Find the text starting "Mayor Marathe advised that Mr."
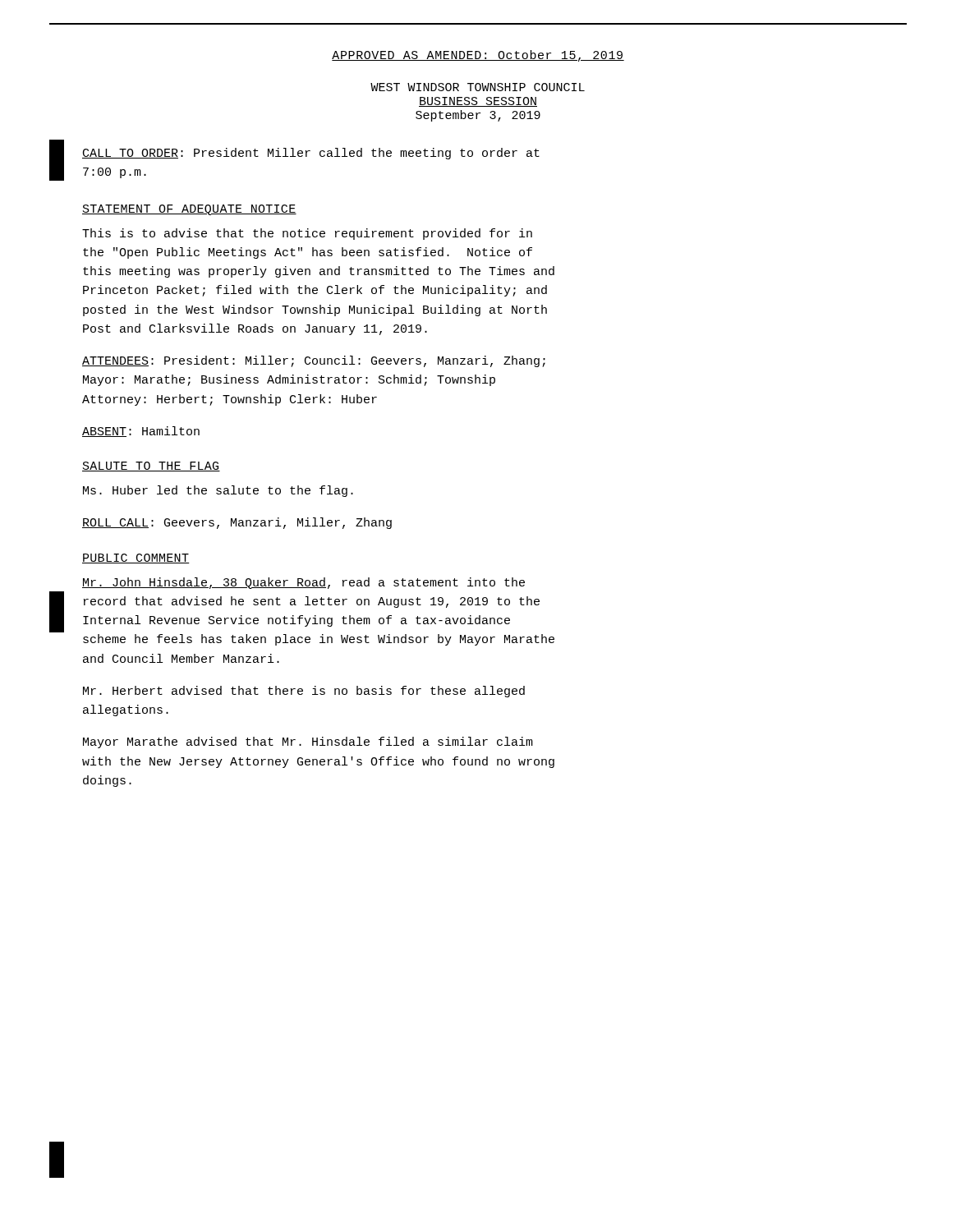Screen dimensions: 1232x956 [x=319, y=762]
